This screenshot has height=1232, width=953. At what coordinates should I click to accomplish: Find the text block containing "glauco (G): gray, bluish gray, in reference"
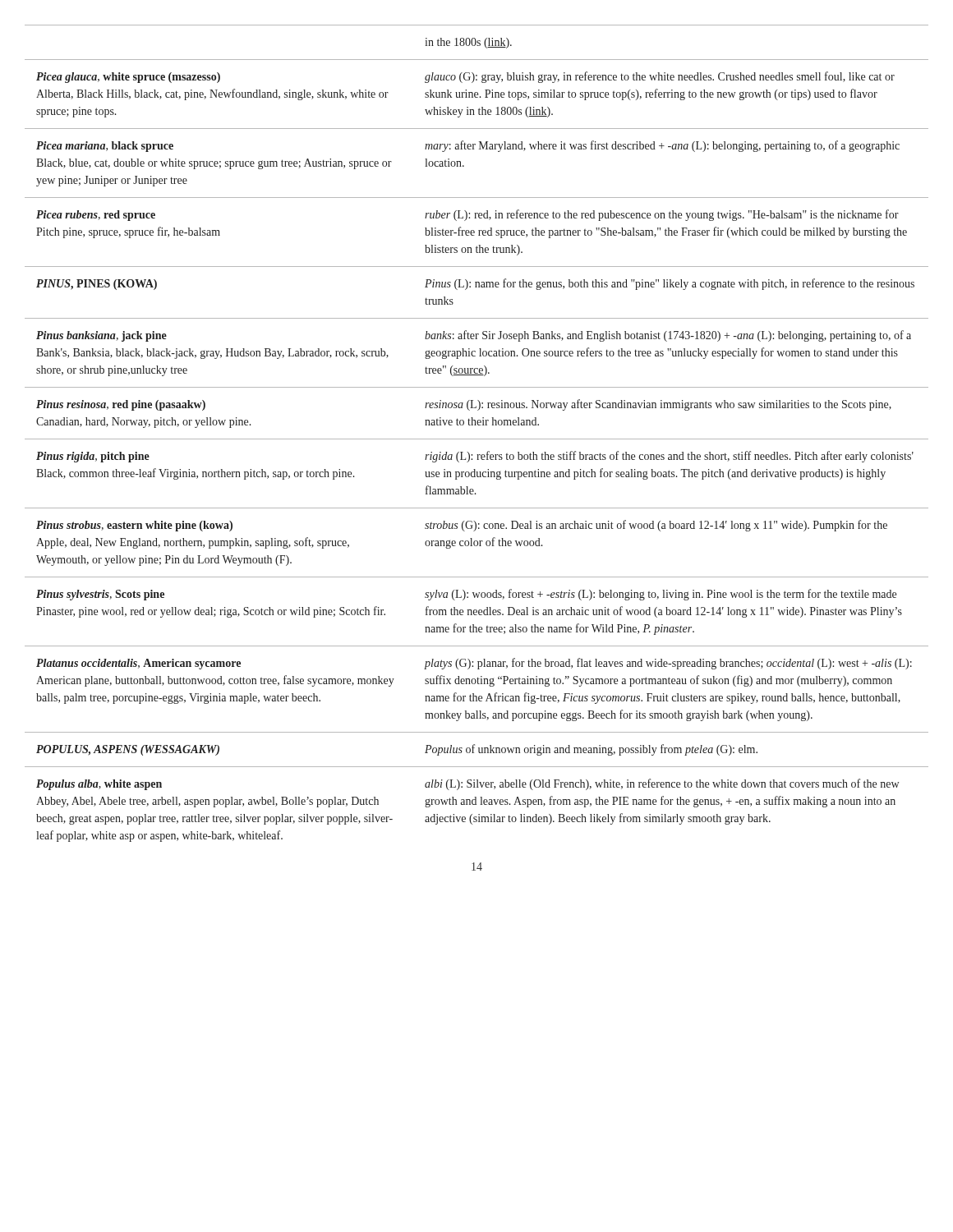(x=660, y=94)
